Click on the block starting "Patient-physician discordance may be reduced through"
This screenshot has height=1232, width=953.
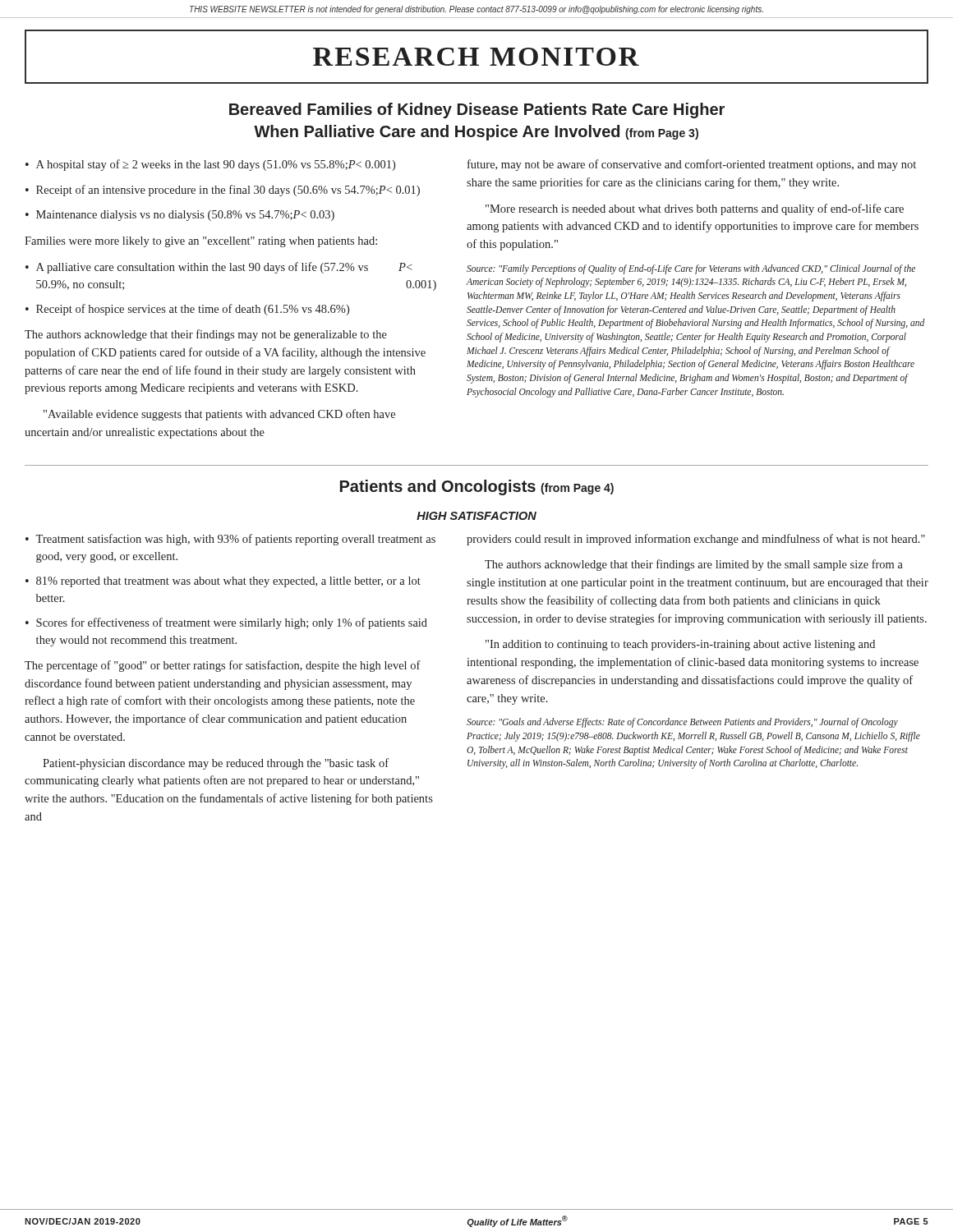coord(229,789)
